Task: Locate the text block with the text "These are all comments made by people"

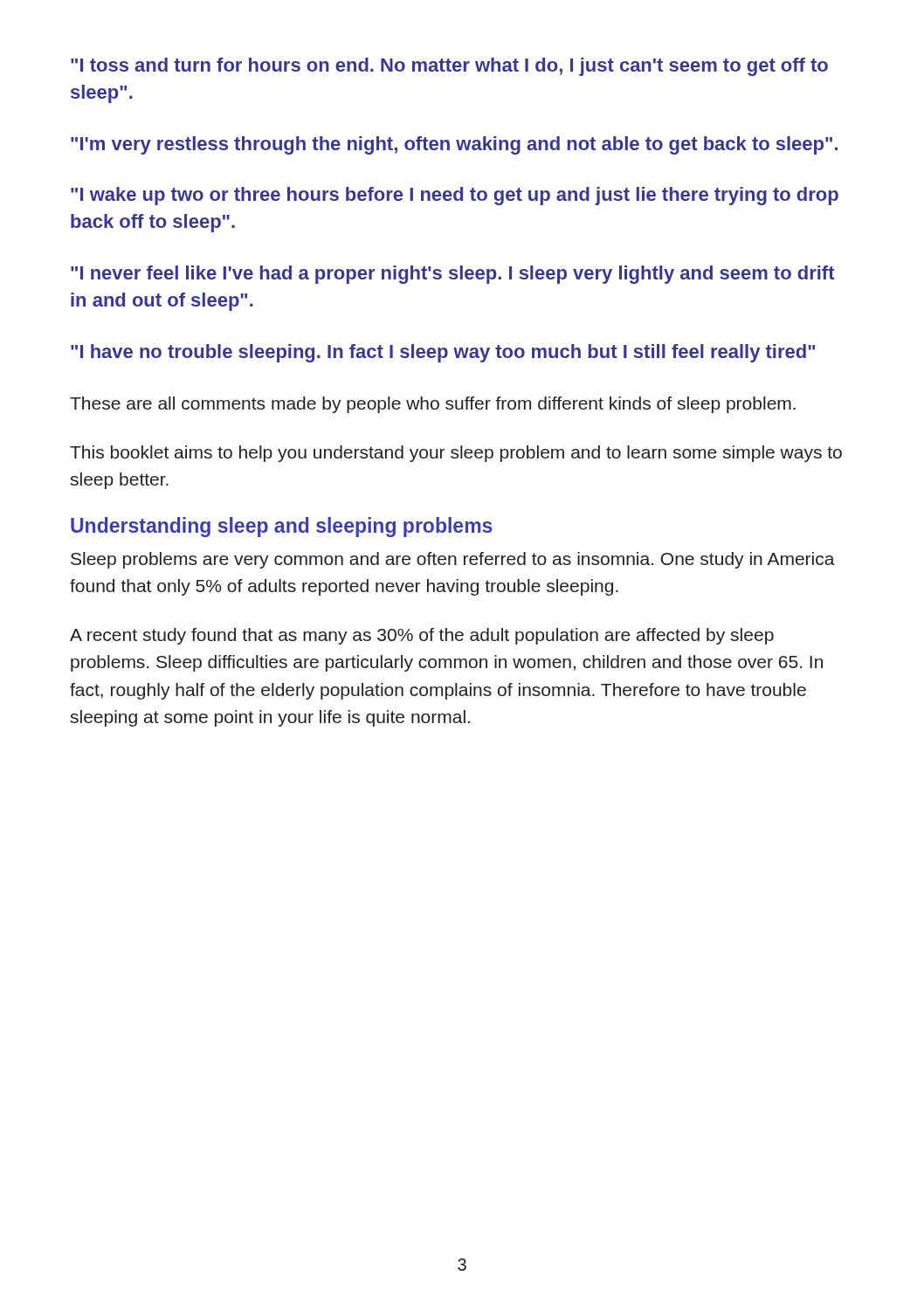Action: [x=433, y=403]
